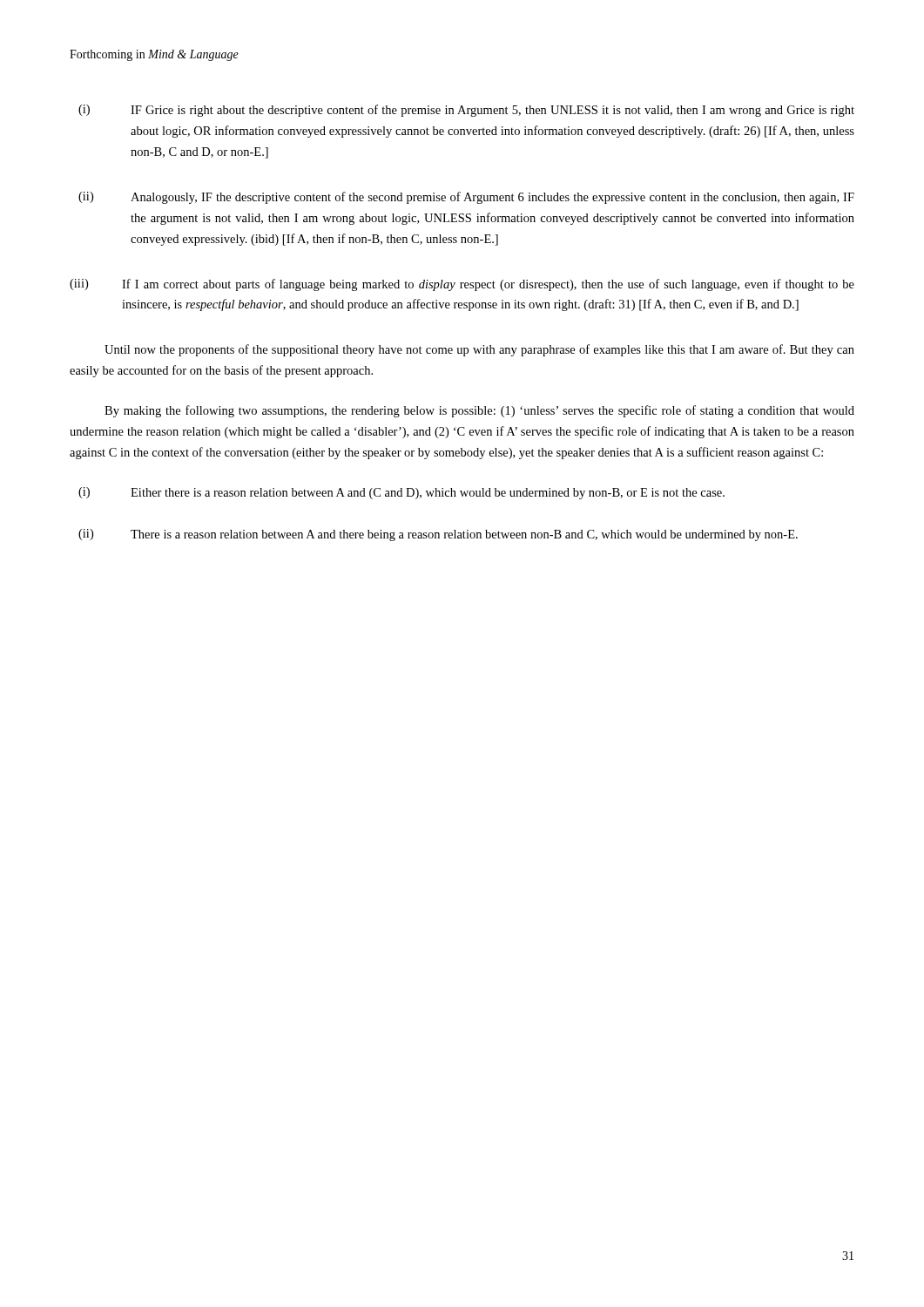Locate the block of text that opens with "(i) Either there is"
Image resolution: width=924 pixels, height=1307 pixels.
point(462,493)
